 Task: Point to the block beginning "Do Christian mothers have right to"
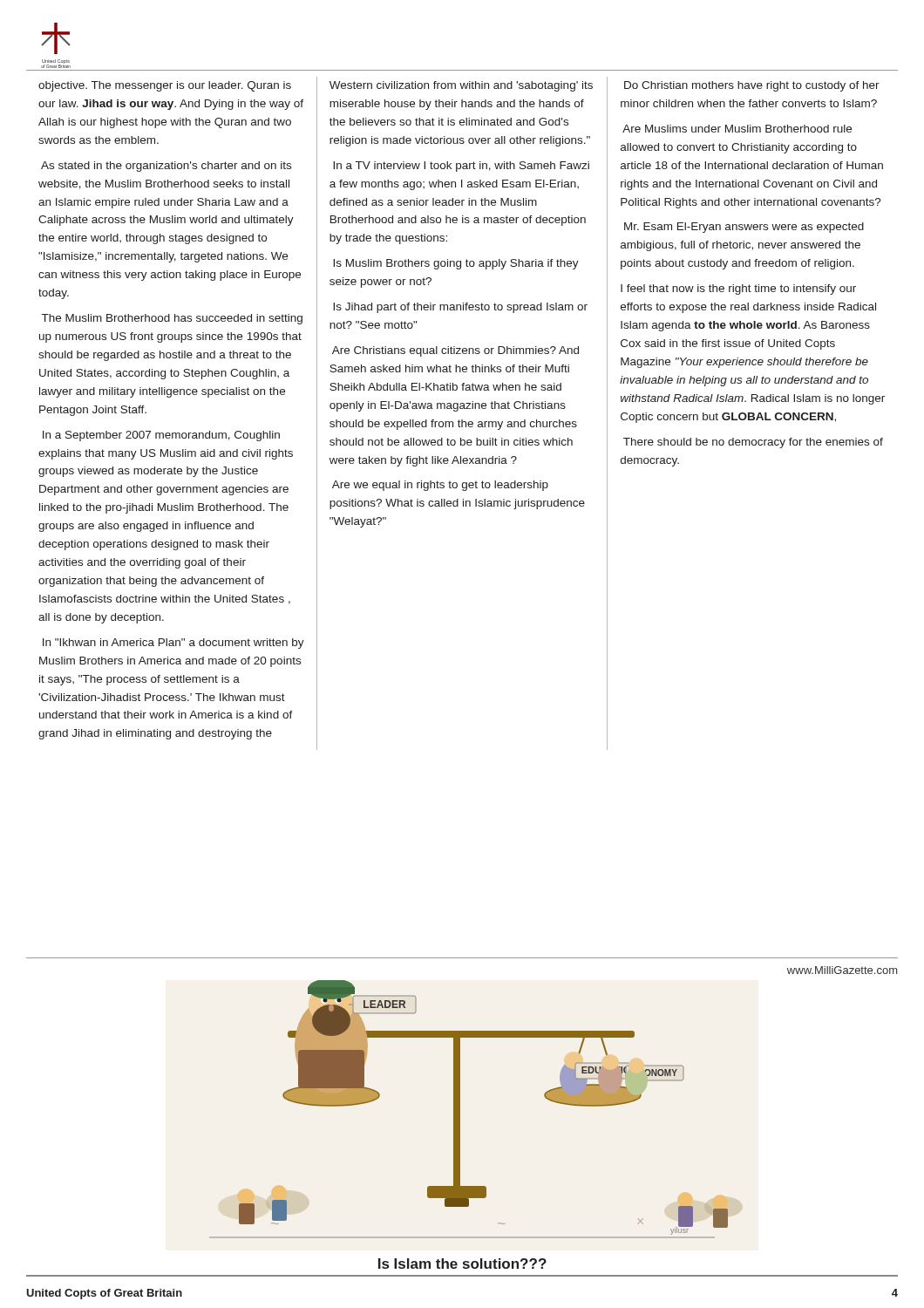(x=753, y=273)
